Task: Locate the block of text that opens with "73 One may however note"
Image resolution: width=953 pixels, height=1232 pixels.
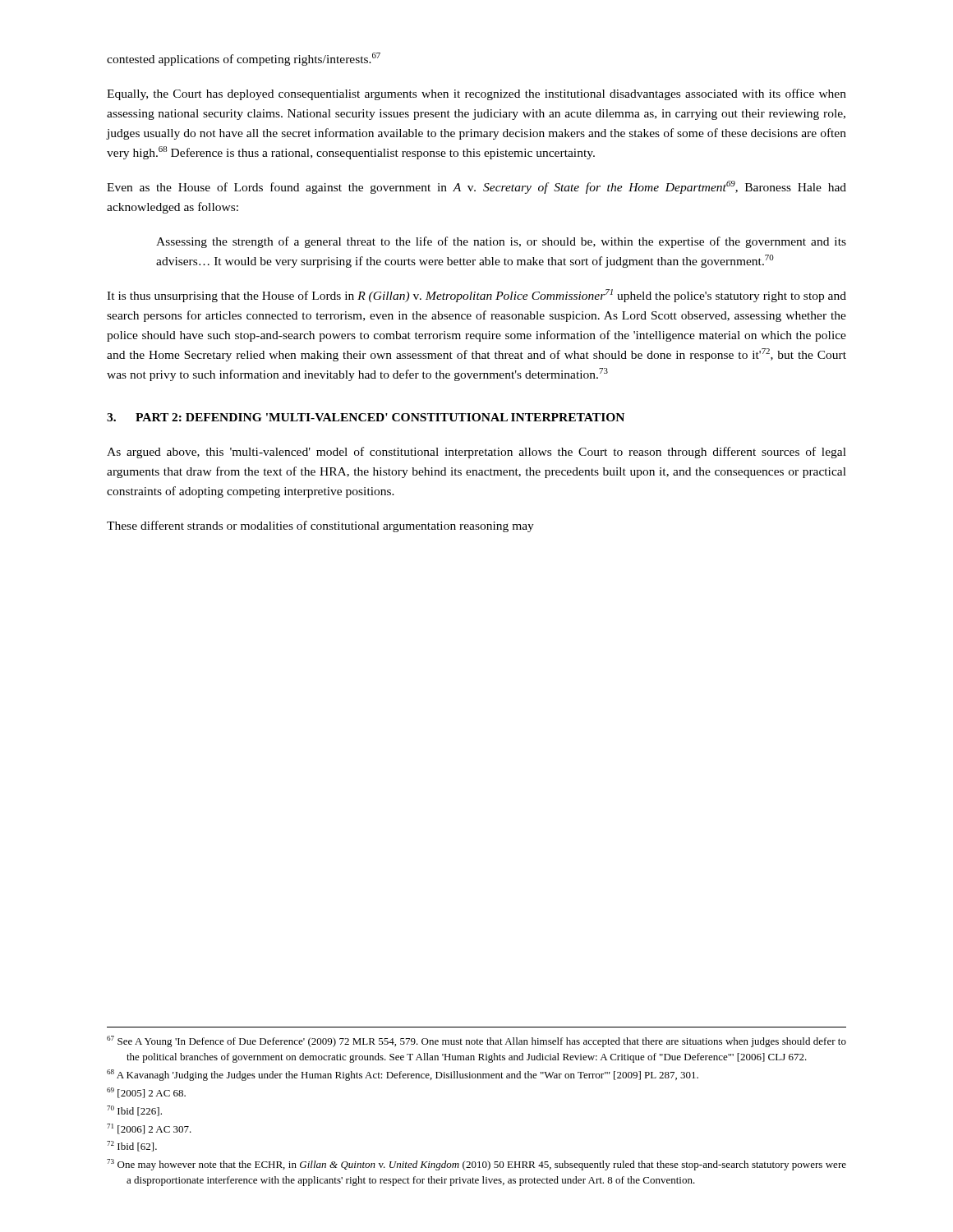Action: click(x=476, y=1172)
